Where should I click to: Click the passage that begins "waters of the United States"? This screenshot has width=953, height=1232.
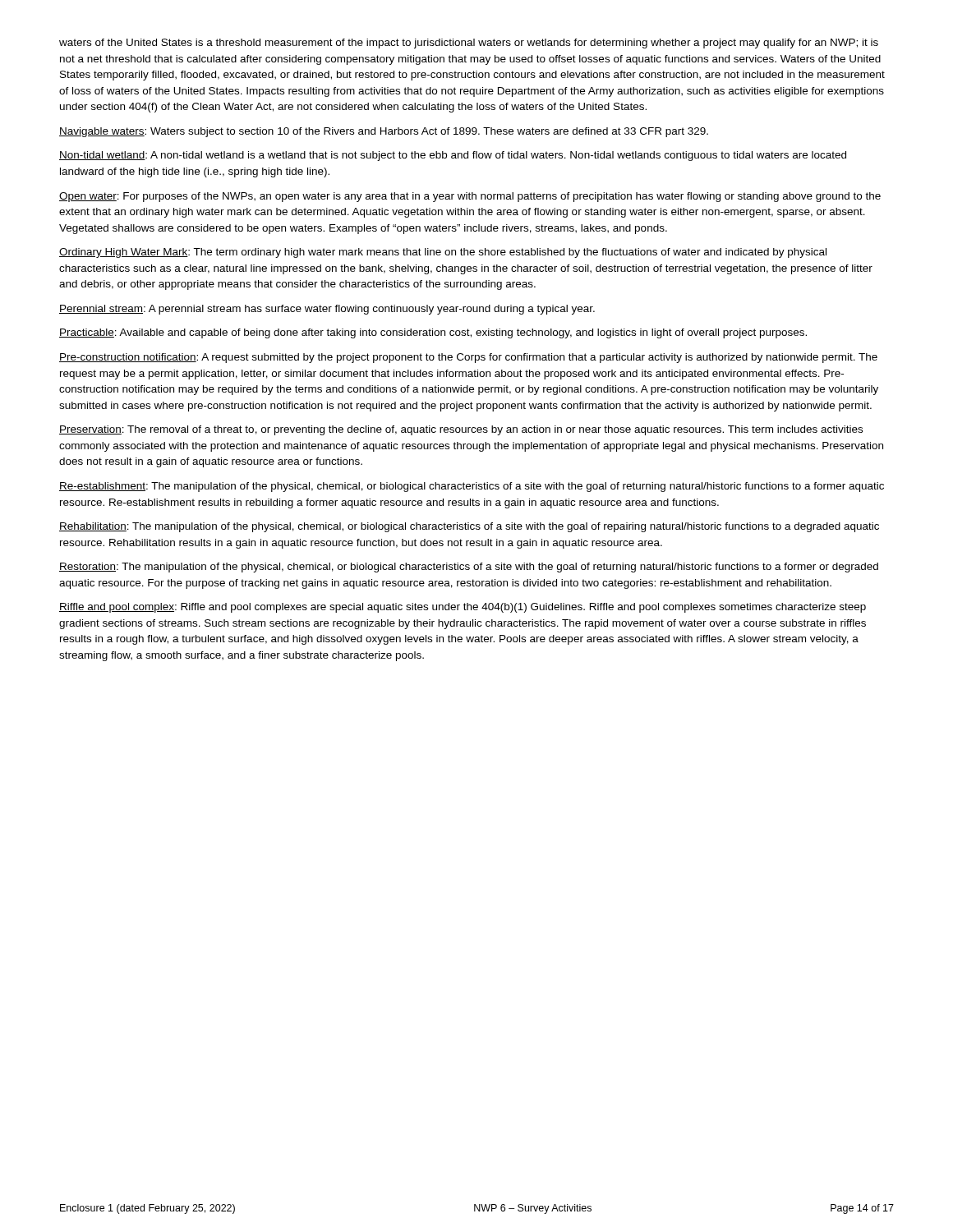tap(472, 74)
